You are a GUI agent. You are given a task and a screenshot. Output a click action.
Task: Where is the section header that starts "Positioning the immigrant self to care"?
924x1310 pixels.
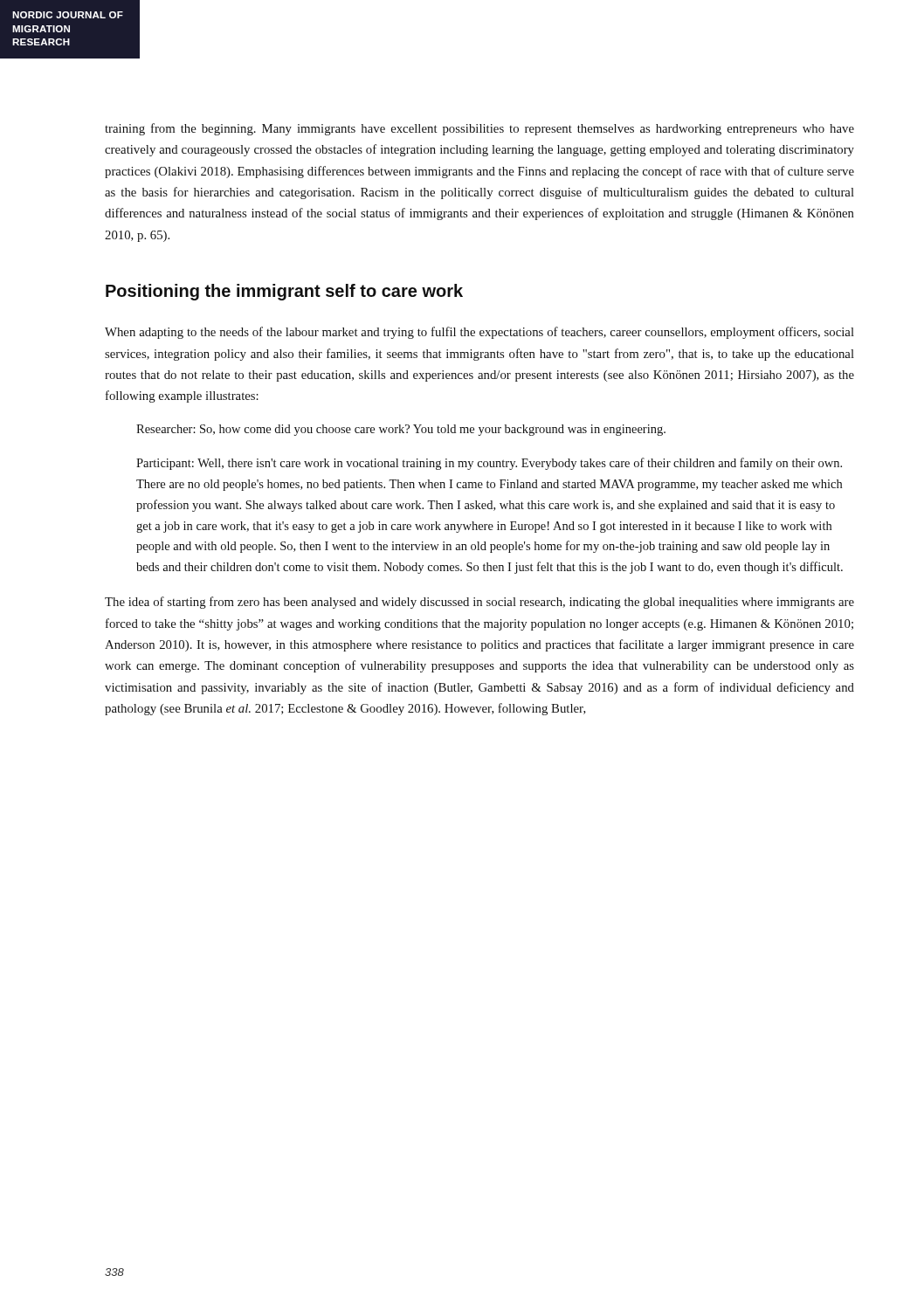coord(284,291)
